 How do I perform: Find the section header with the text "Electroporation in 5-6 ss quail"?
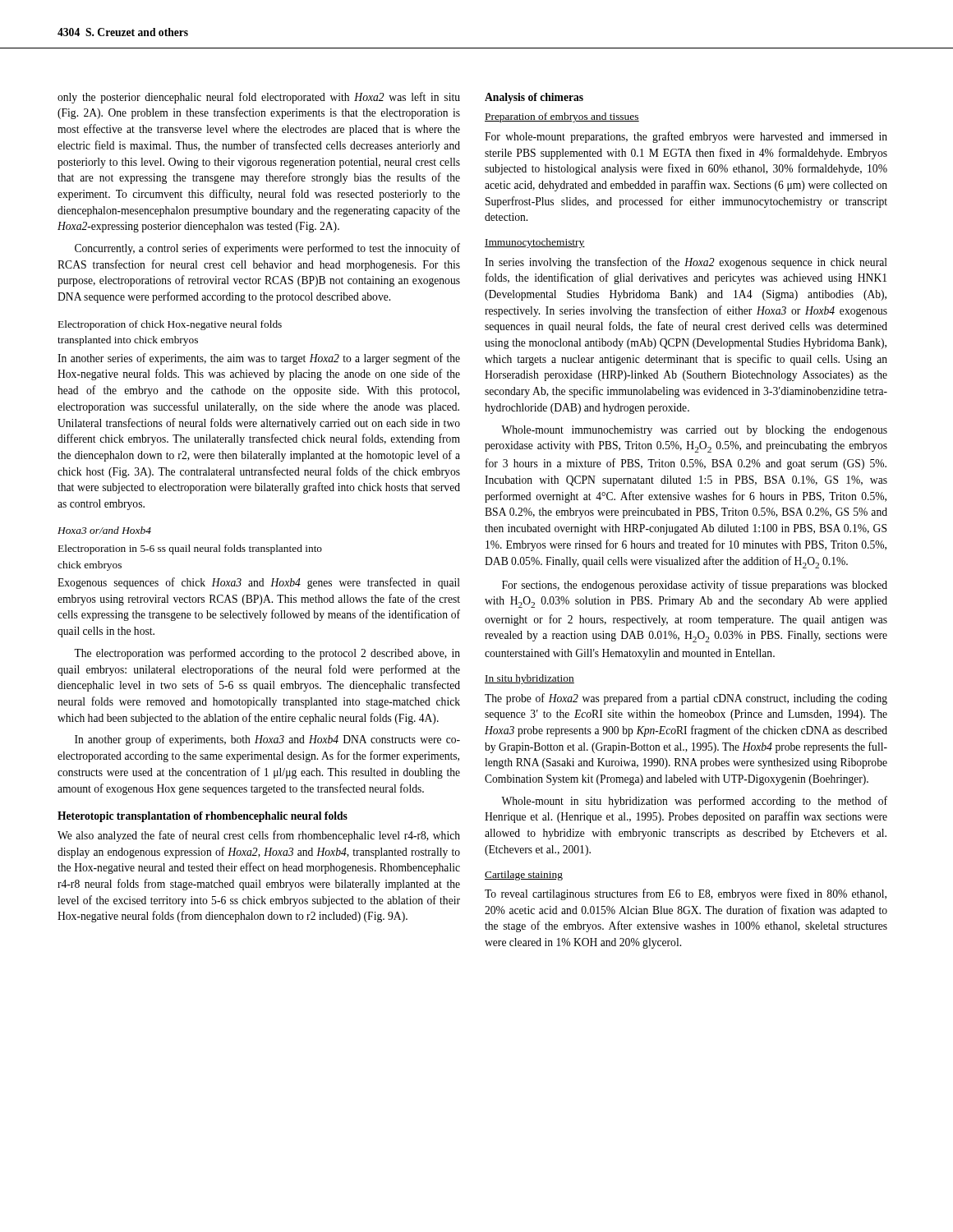pos(190,556)
